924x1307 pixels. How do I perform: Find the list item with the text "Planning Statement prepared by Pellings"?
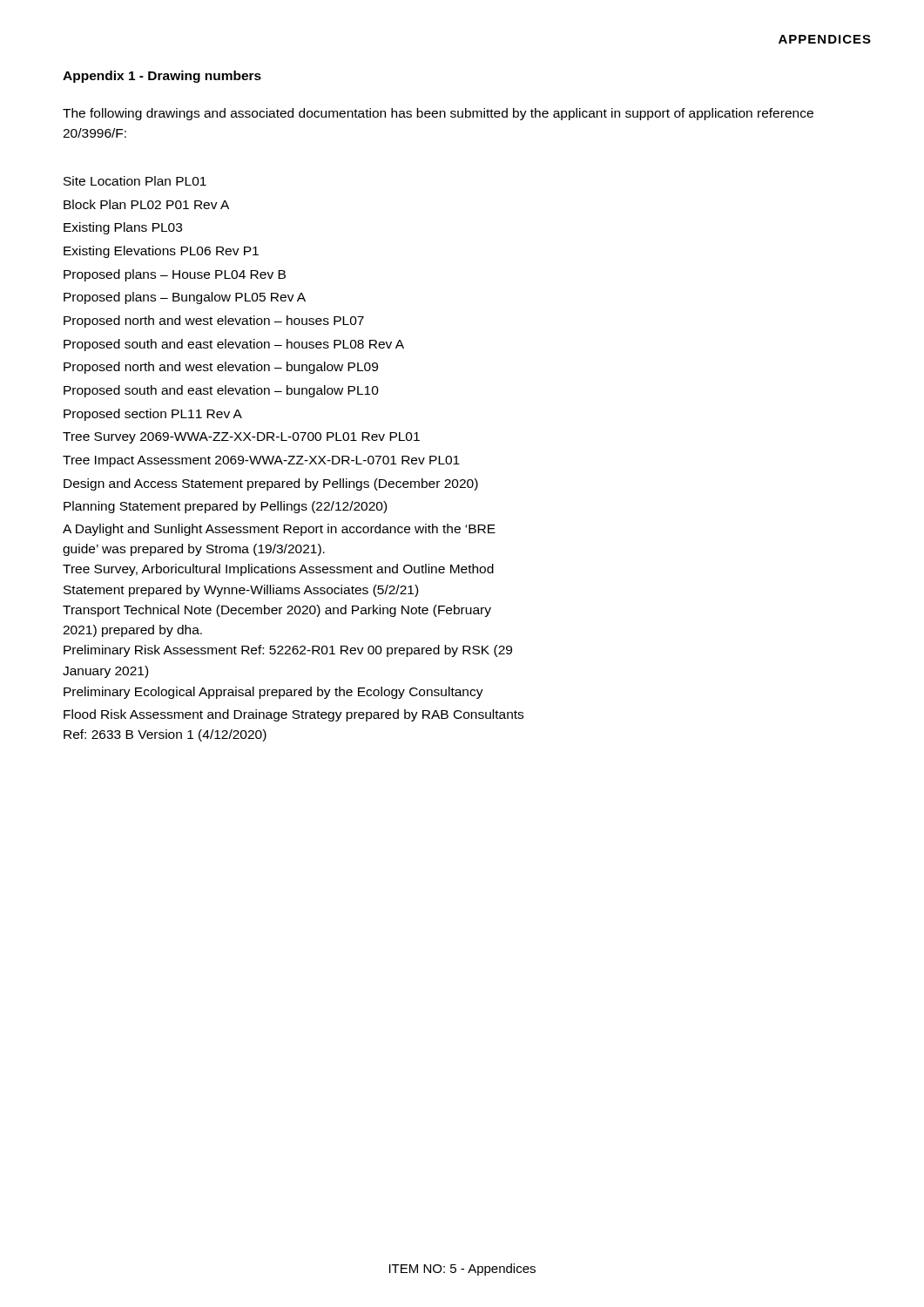[x=225, y=506]
